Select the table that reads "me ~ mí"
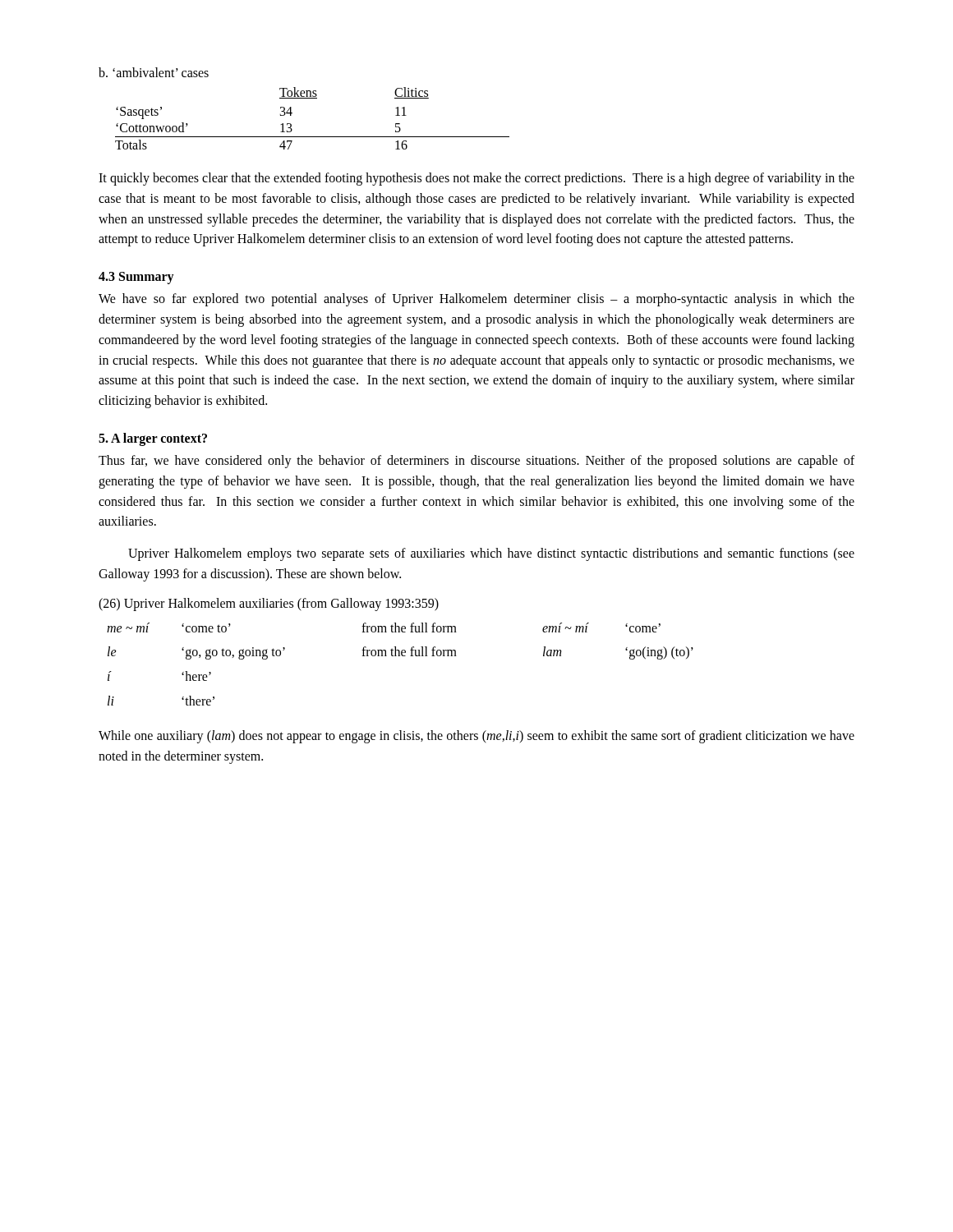Viewport: 953px width, 1232px height. click(481, 664)
